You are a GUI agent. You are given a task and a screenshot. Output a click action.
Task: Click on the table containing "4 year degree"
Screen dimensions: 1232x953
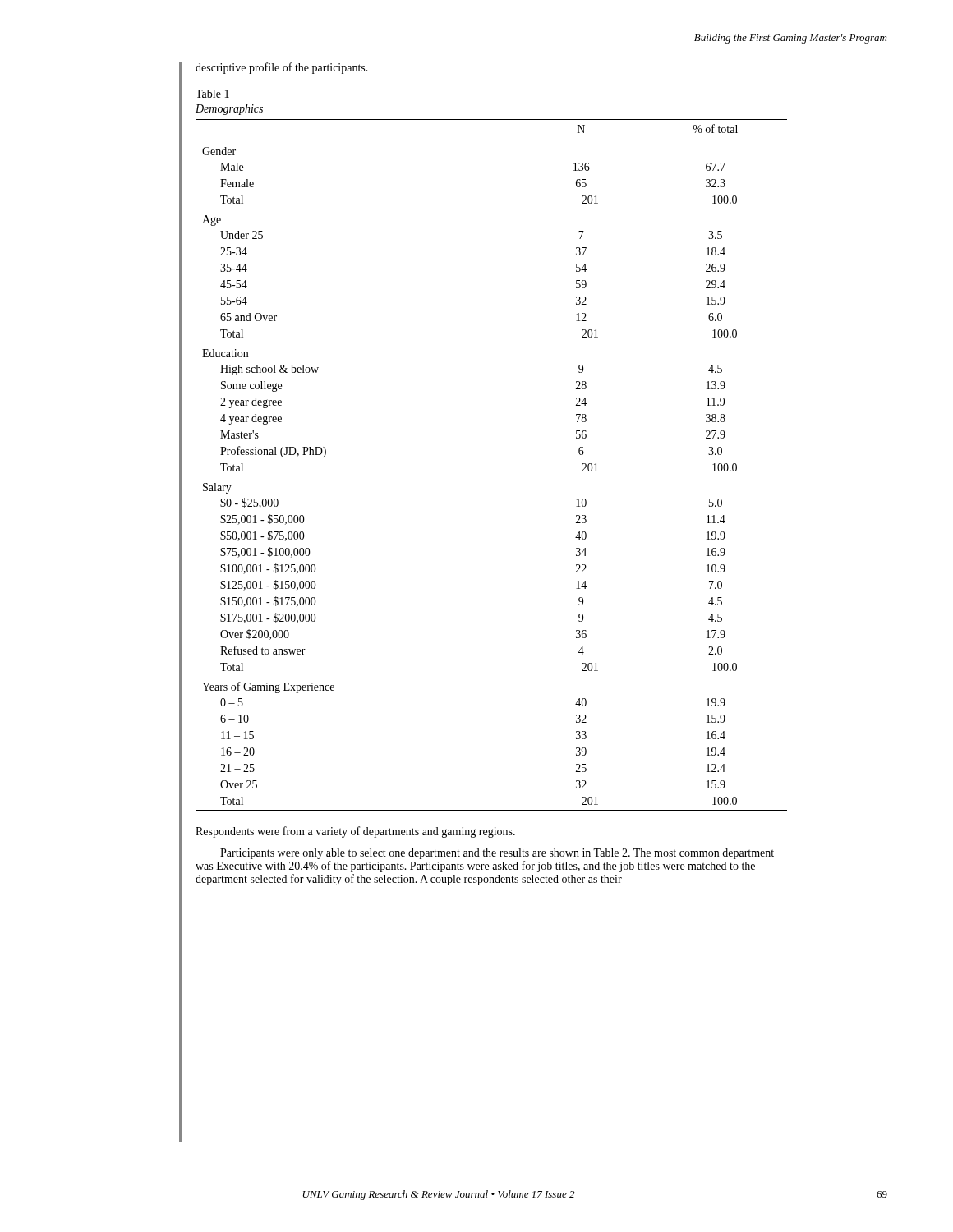click(x=491, y=465)
